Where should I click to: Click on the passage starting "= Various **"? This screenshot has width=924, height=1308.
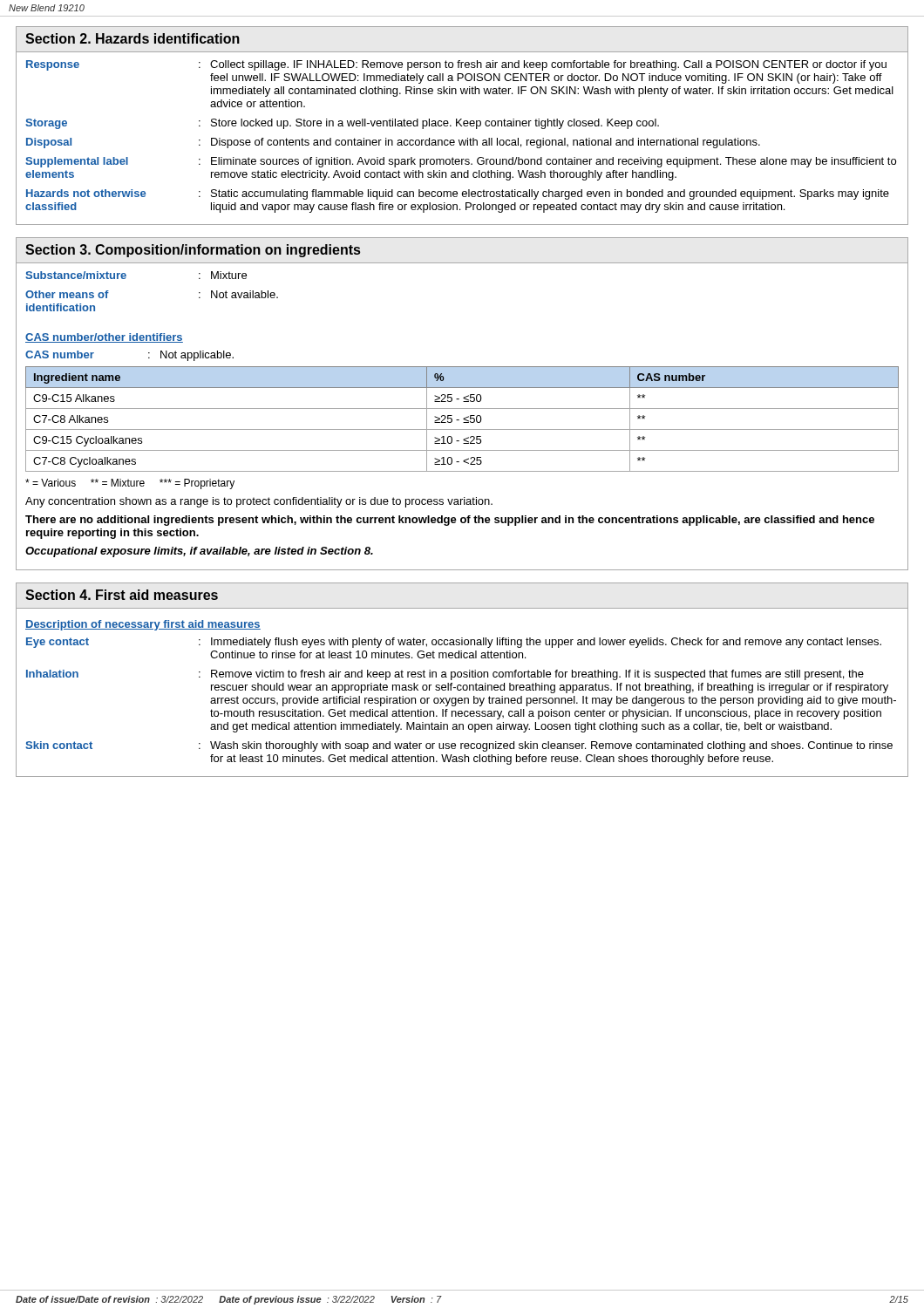(130, 483)
